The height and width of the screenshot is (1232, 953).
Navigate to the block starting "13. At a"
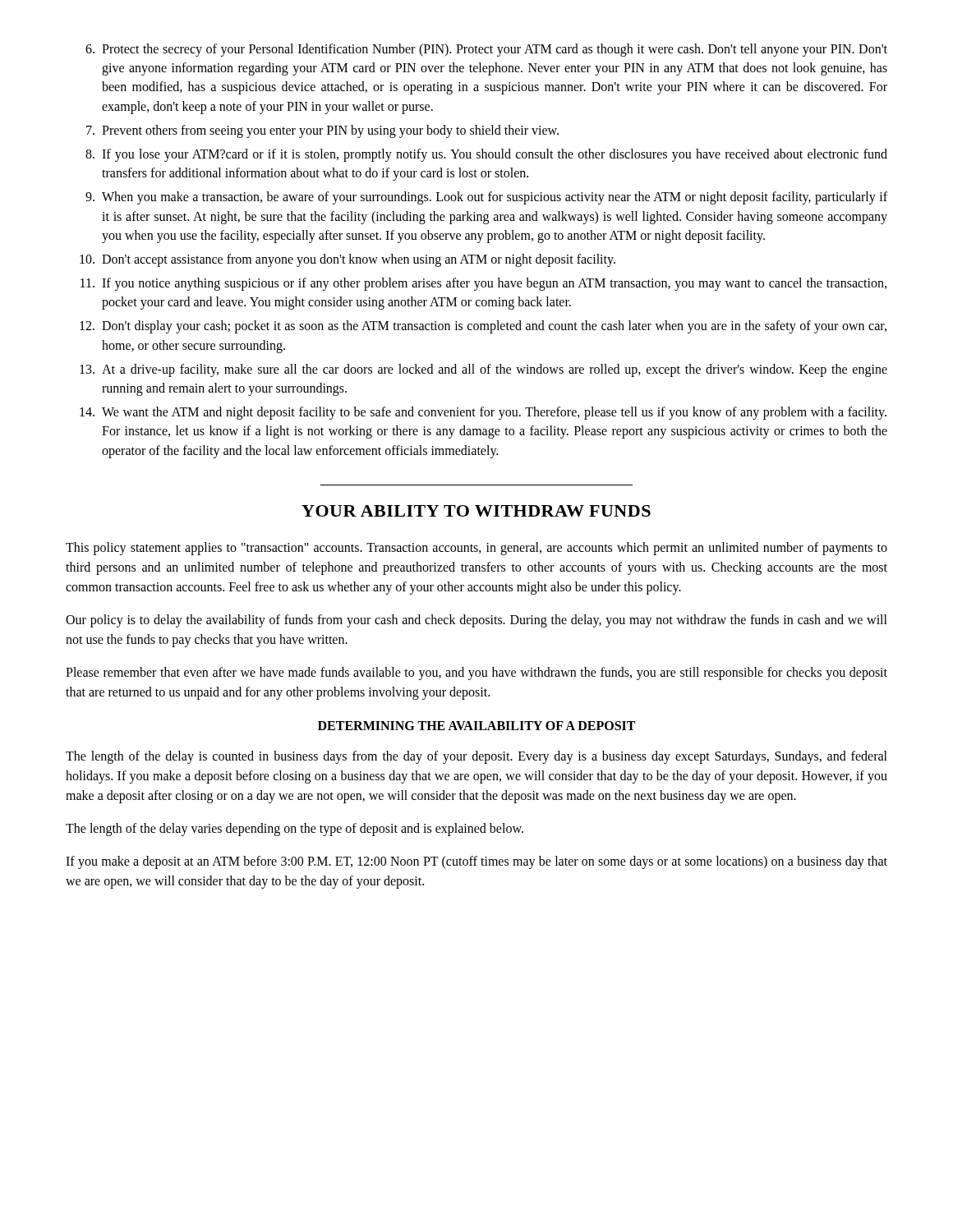click(476, 379)
